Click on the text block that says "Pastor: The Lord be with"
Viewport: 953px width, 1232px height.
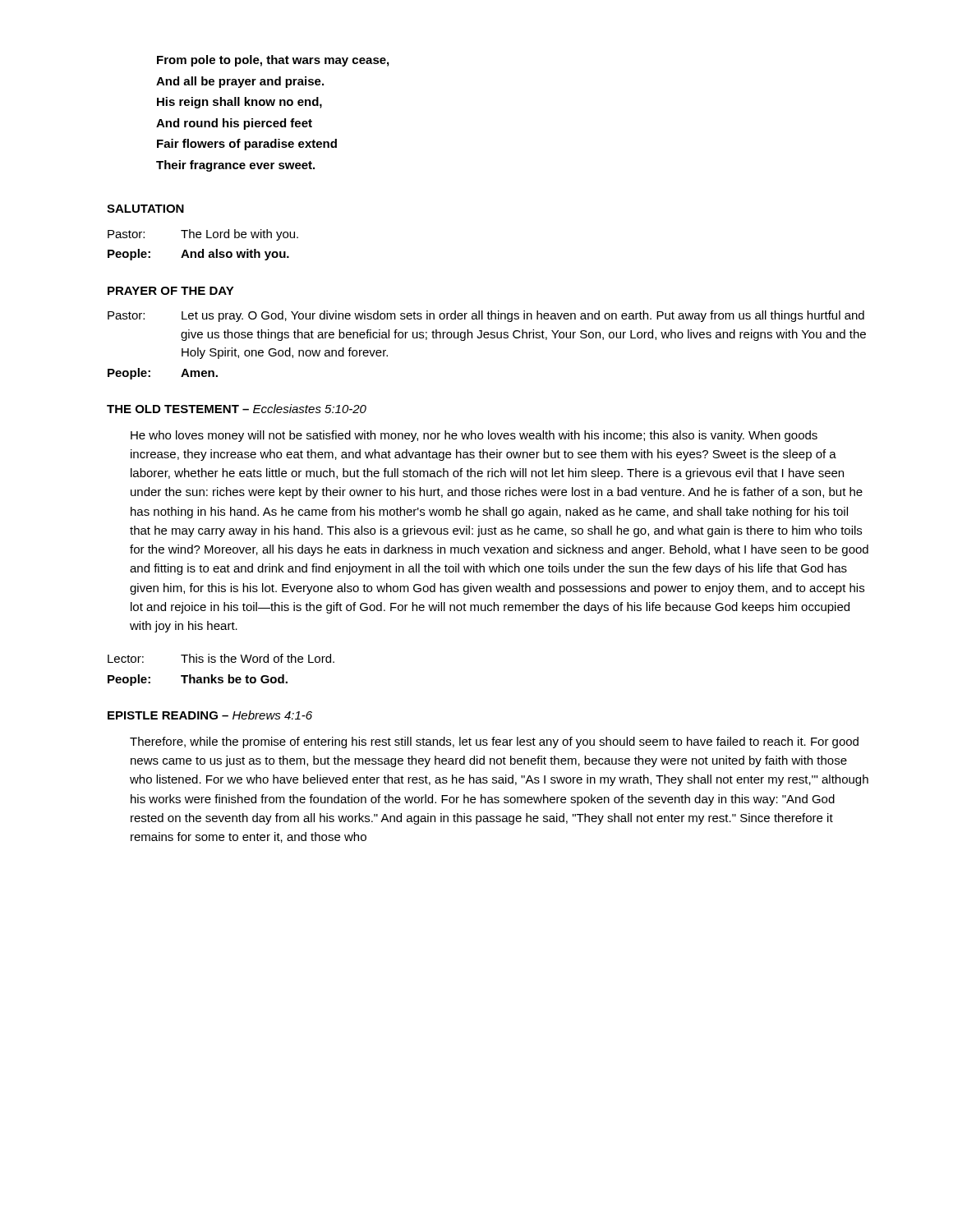tap(203, 235)
